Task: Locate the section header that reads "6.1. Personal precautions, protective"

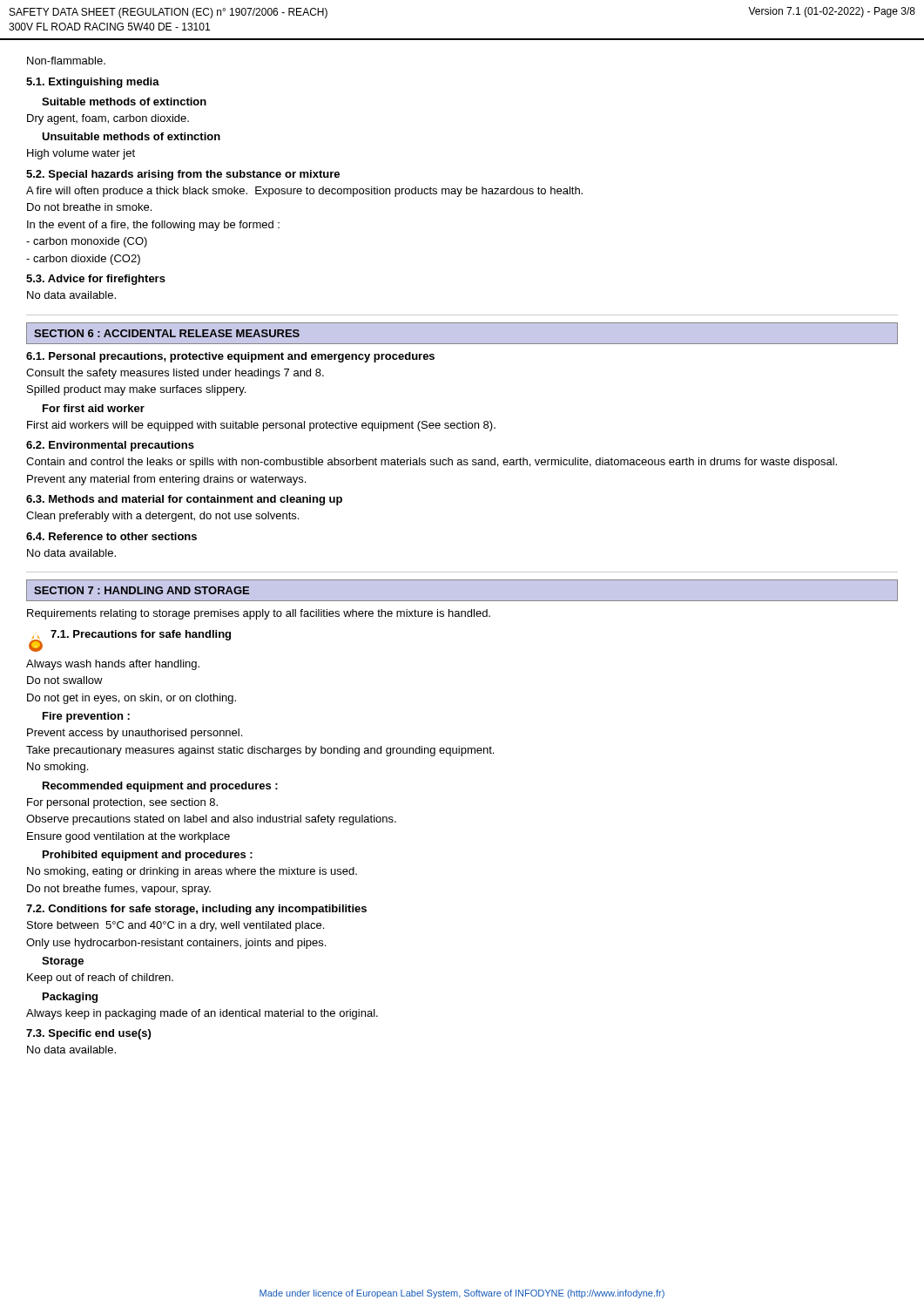Action: pos(231,356)
